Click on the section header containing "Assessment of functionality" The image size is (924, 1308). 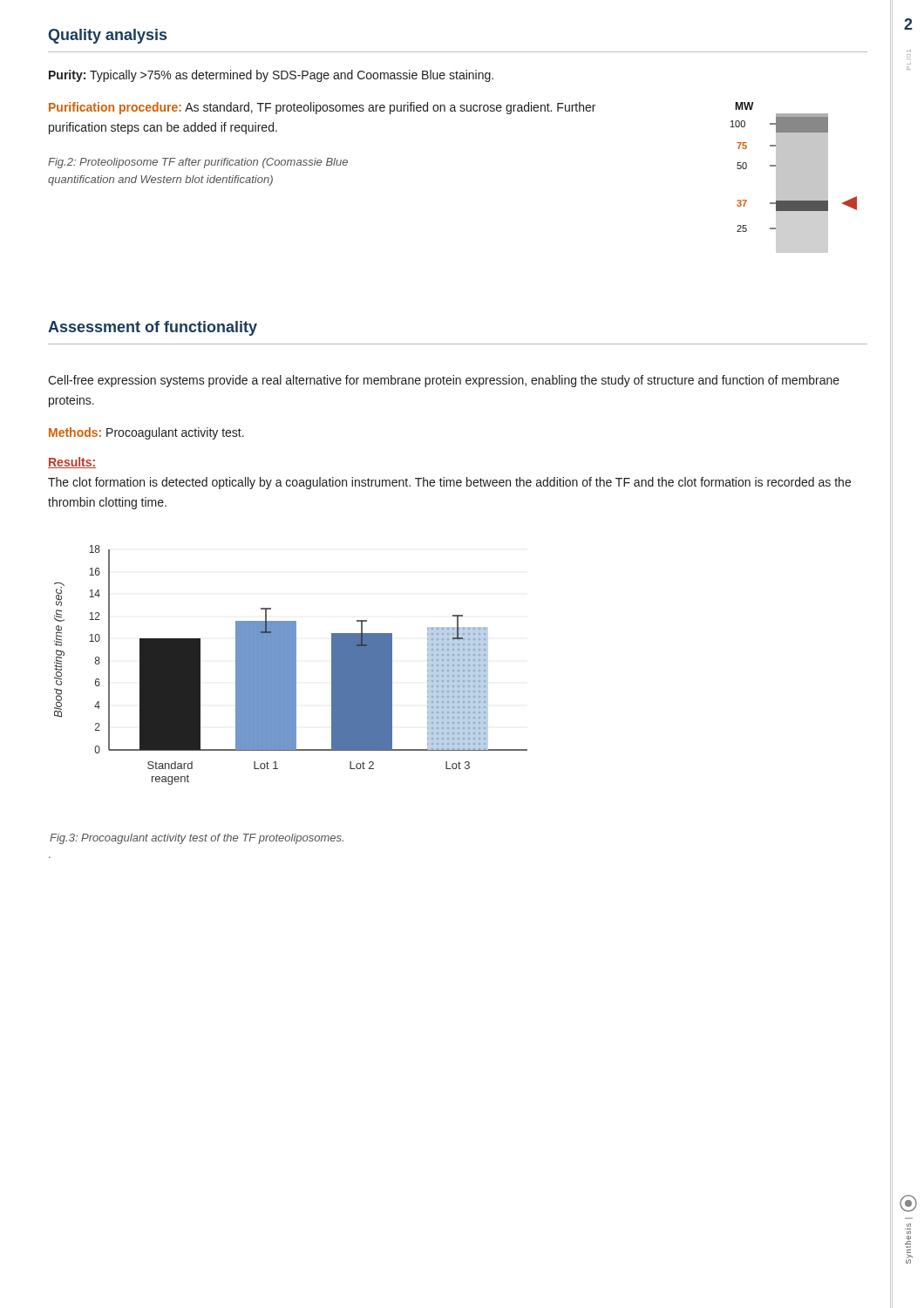153,327
